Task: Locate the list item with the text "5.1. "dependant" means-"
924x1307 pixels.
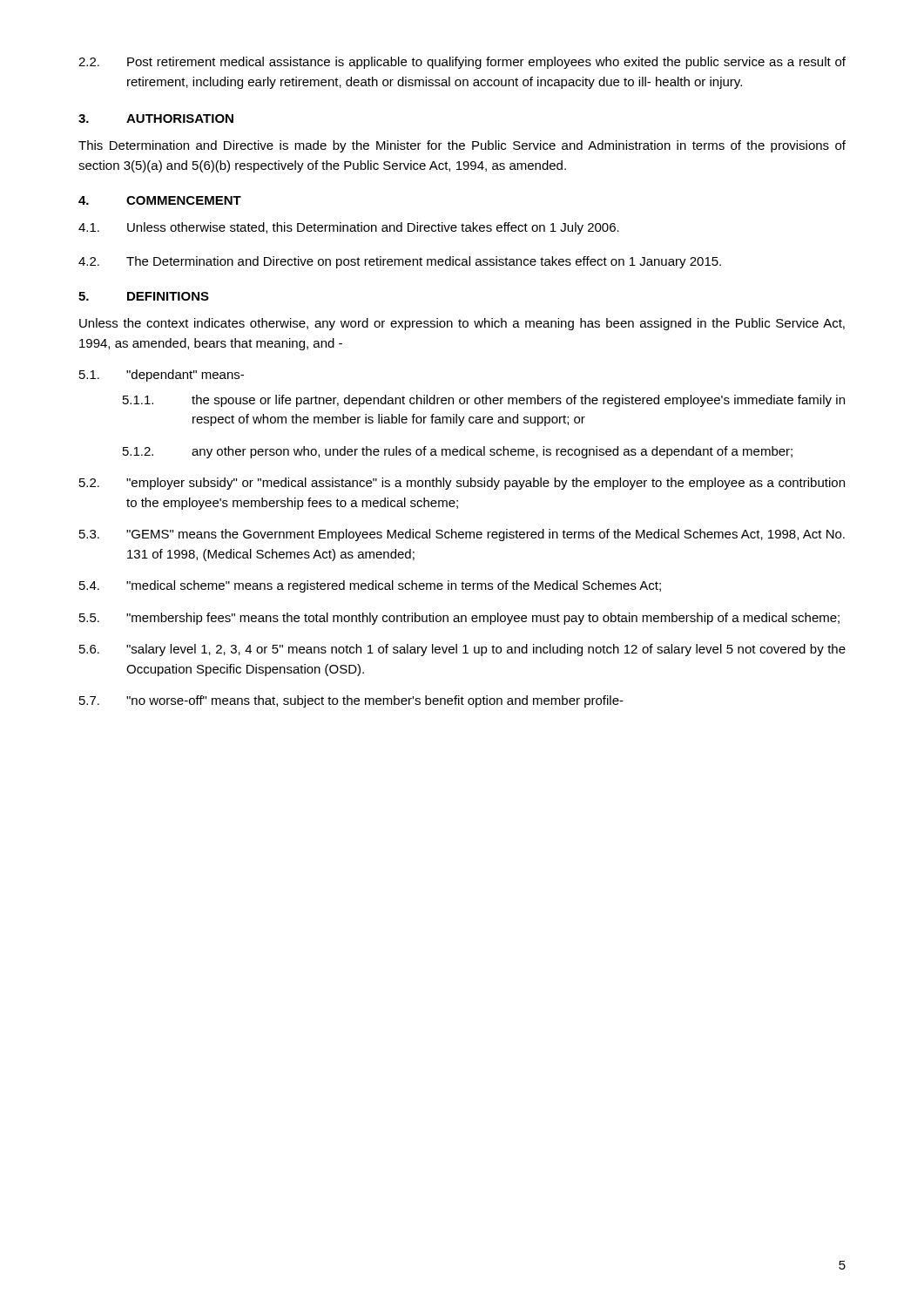Action: pyautogui.click(x=162, y=376)
